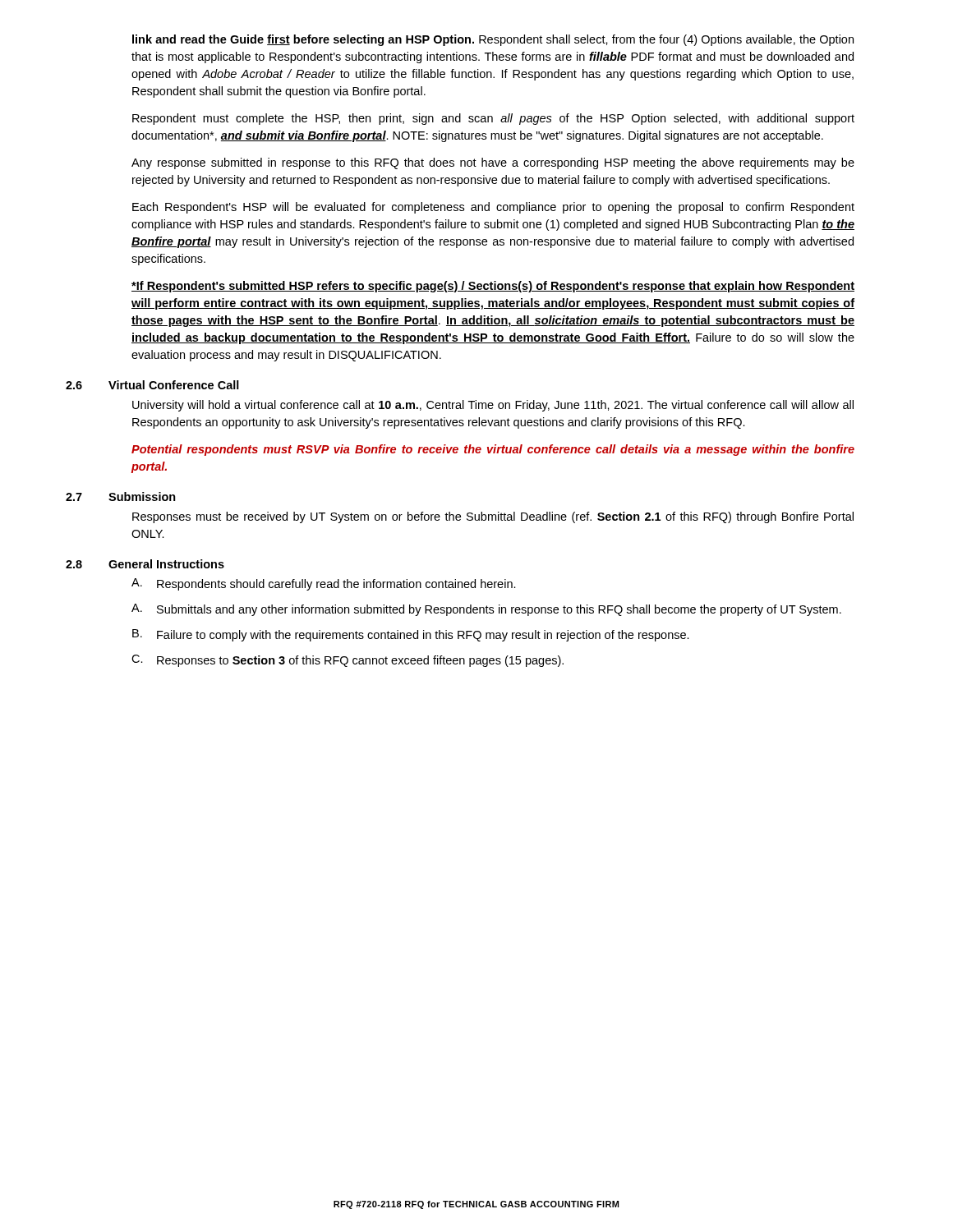Find the block on this page that starts "C. Responses to Section 3 of this RFQ"
953x1232 pixels.
pos(493,661)
